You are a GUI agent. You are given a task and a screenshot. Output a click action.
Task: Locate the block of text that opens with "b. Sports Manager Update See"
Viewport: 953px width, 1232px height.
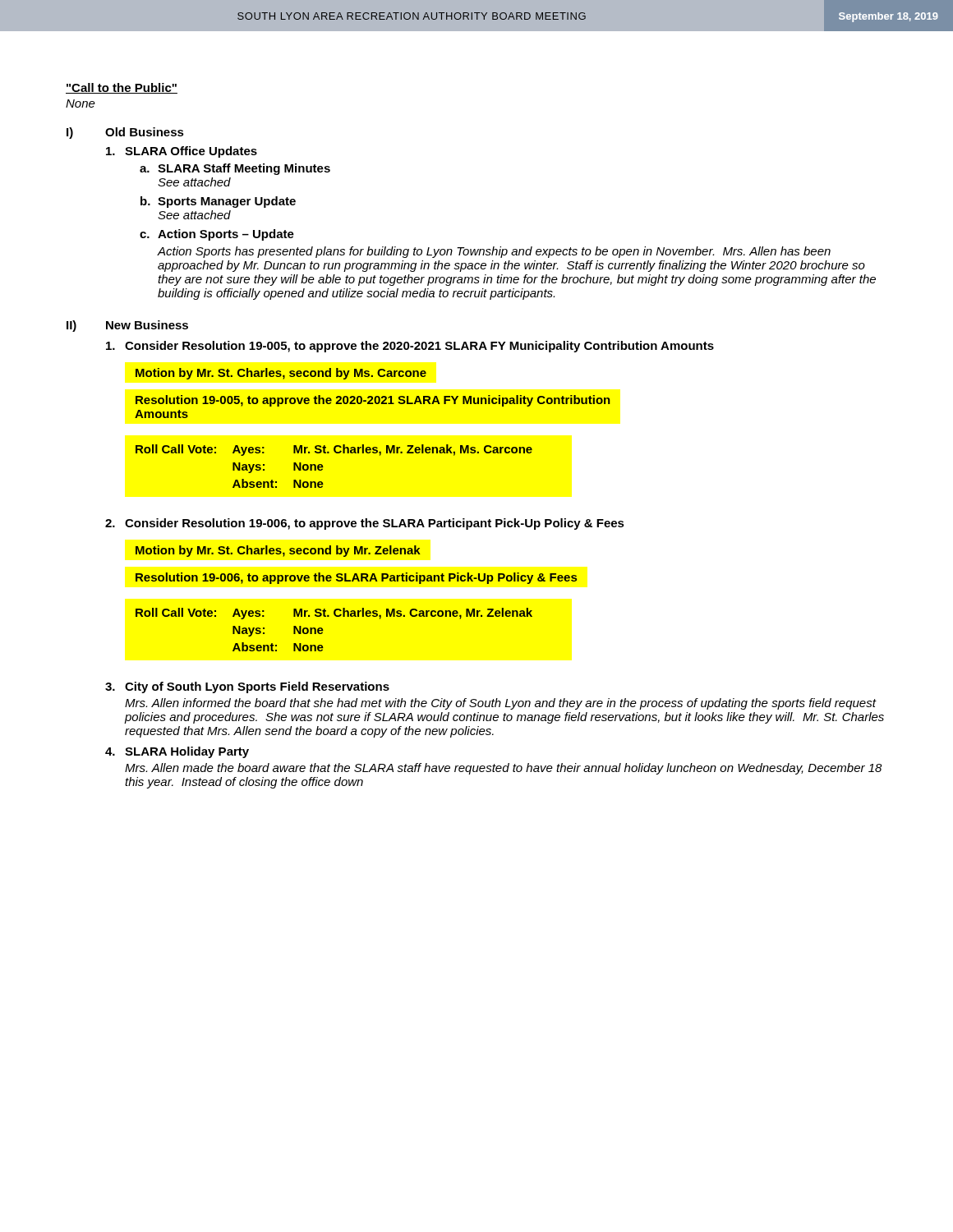(x=218, y=208)
